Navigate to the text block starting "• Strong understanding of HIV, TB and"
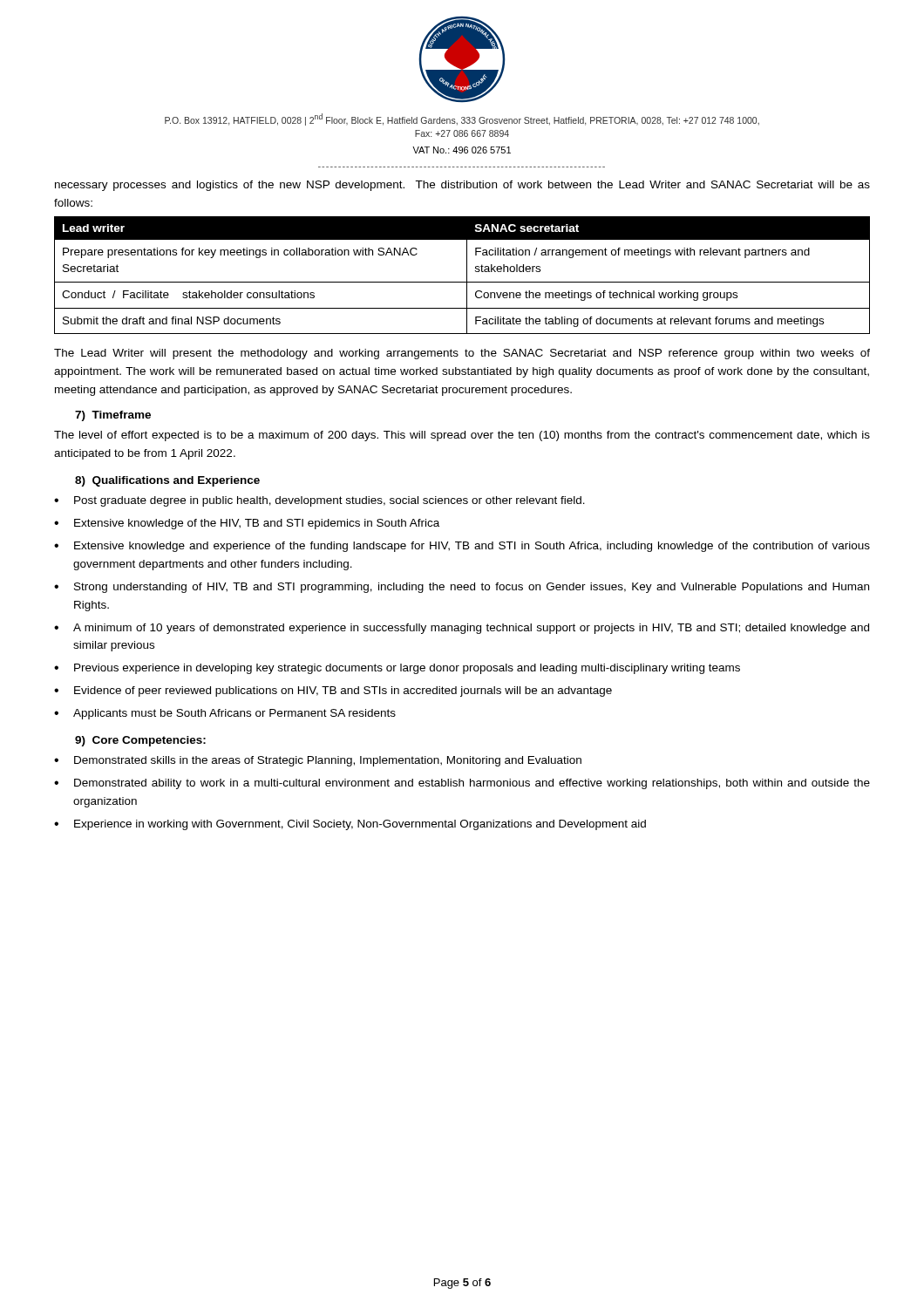This screenshot has height=1308, width=924. point(462,596)
